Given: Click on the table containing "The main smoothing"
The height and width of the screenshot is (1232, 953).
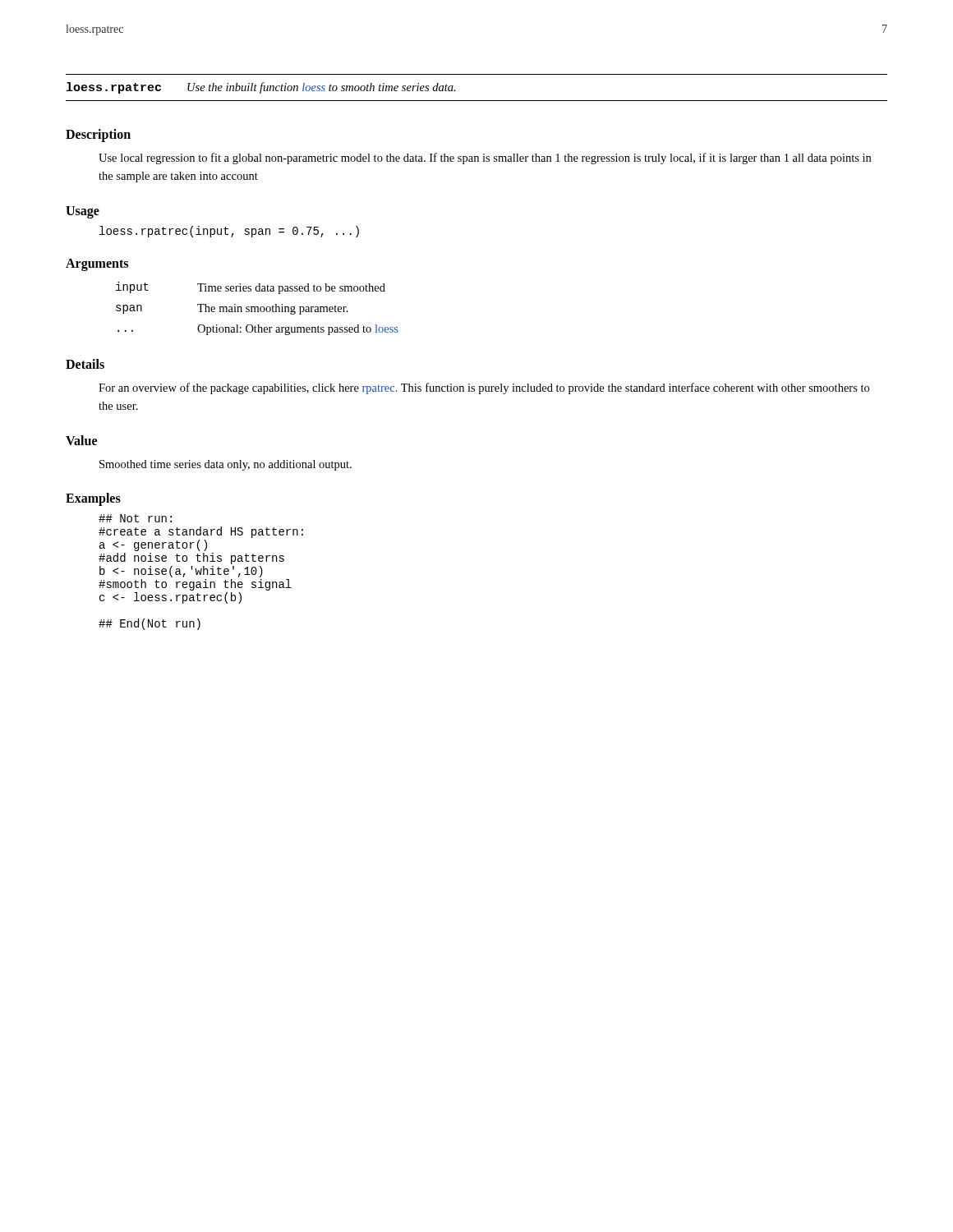Looking at the screenshot, I should click(x=476, y=308).
